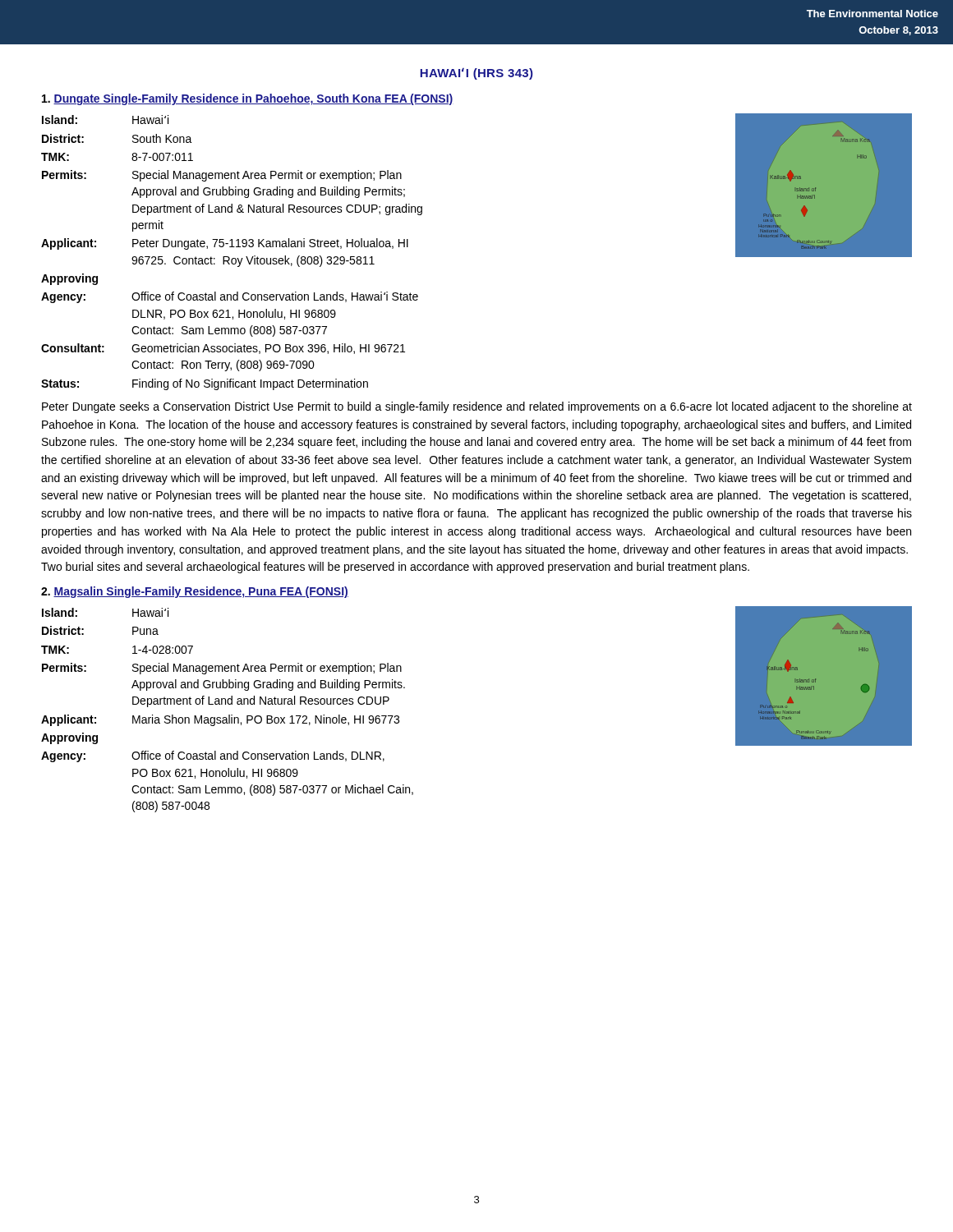Click on the table containing "Island: Hawaiʻi District: Puna"
Screen dimensions: 1232x953
coord(381,710)
